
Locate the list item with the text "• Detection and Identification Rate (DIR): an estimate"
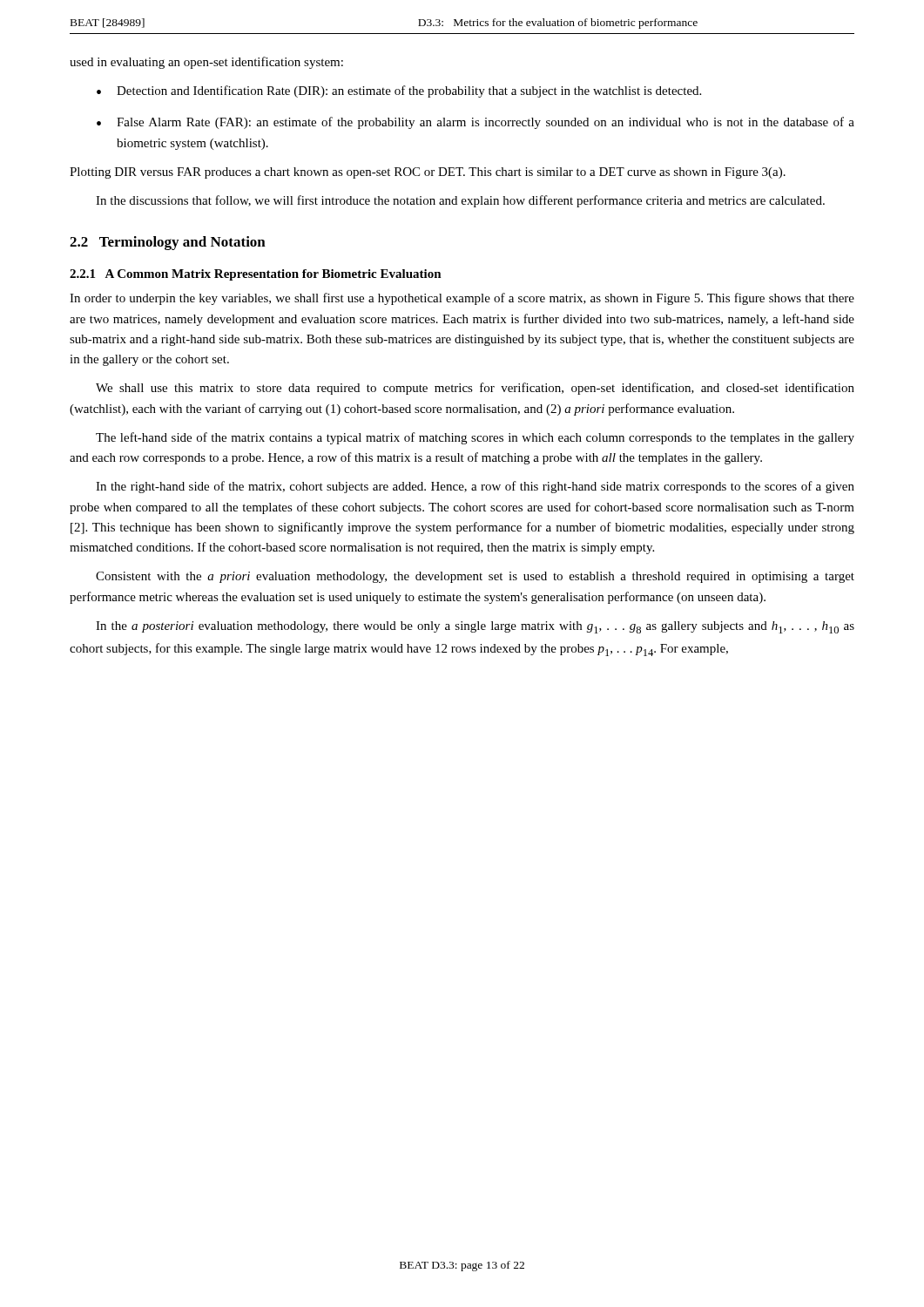(399, 93)
